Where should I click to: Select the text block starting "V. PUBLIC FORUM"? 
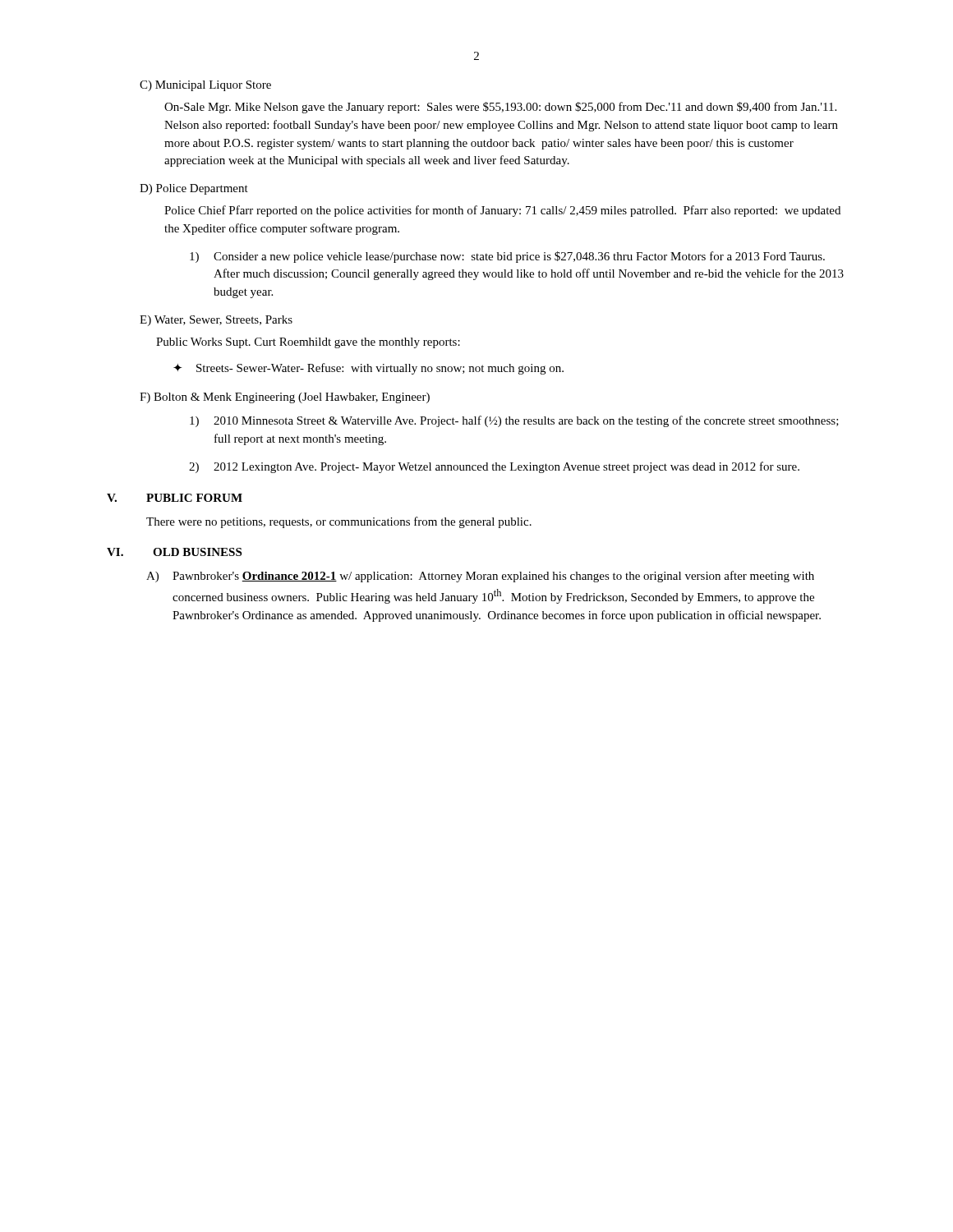[x=175, y=498]
